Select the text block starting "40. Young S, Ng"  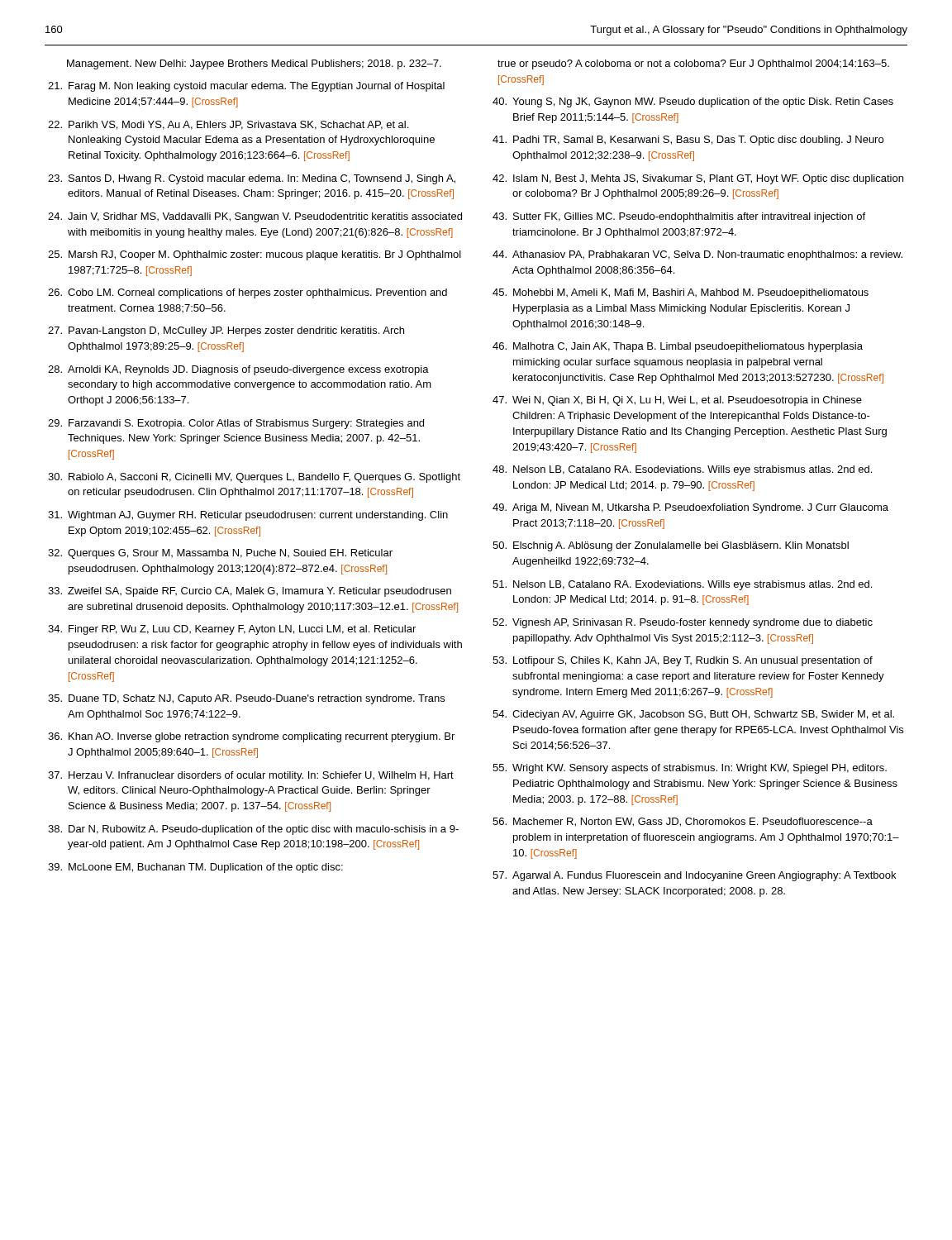pos(698,110)
